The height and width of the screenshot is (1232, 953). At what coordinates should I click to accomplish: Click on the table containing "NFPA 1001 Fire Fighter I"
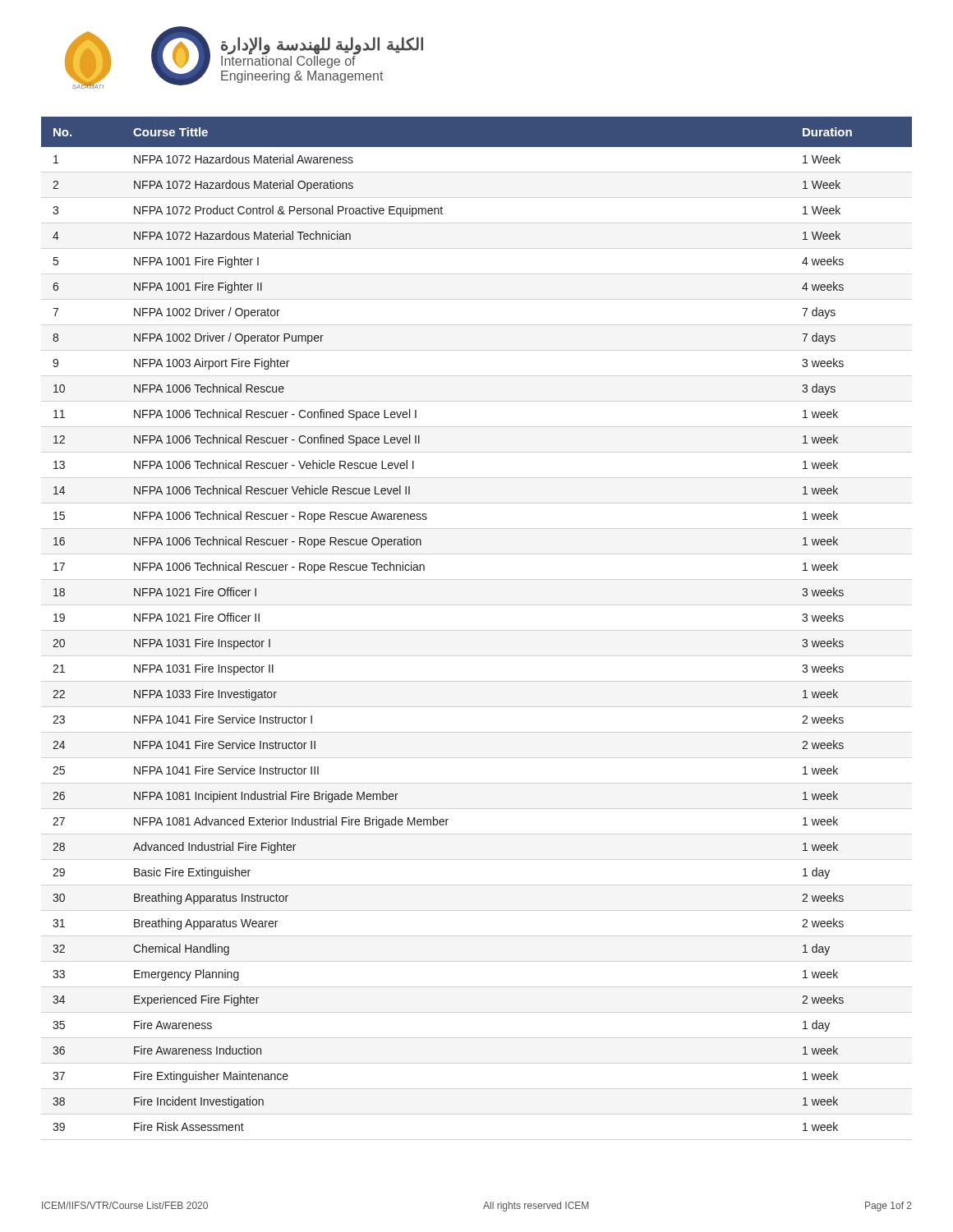476,628
